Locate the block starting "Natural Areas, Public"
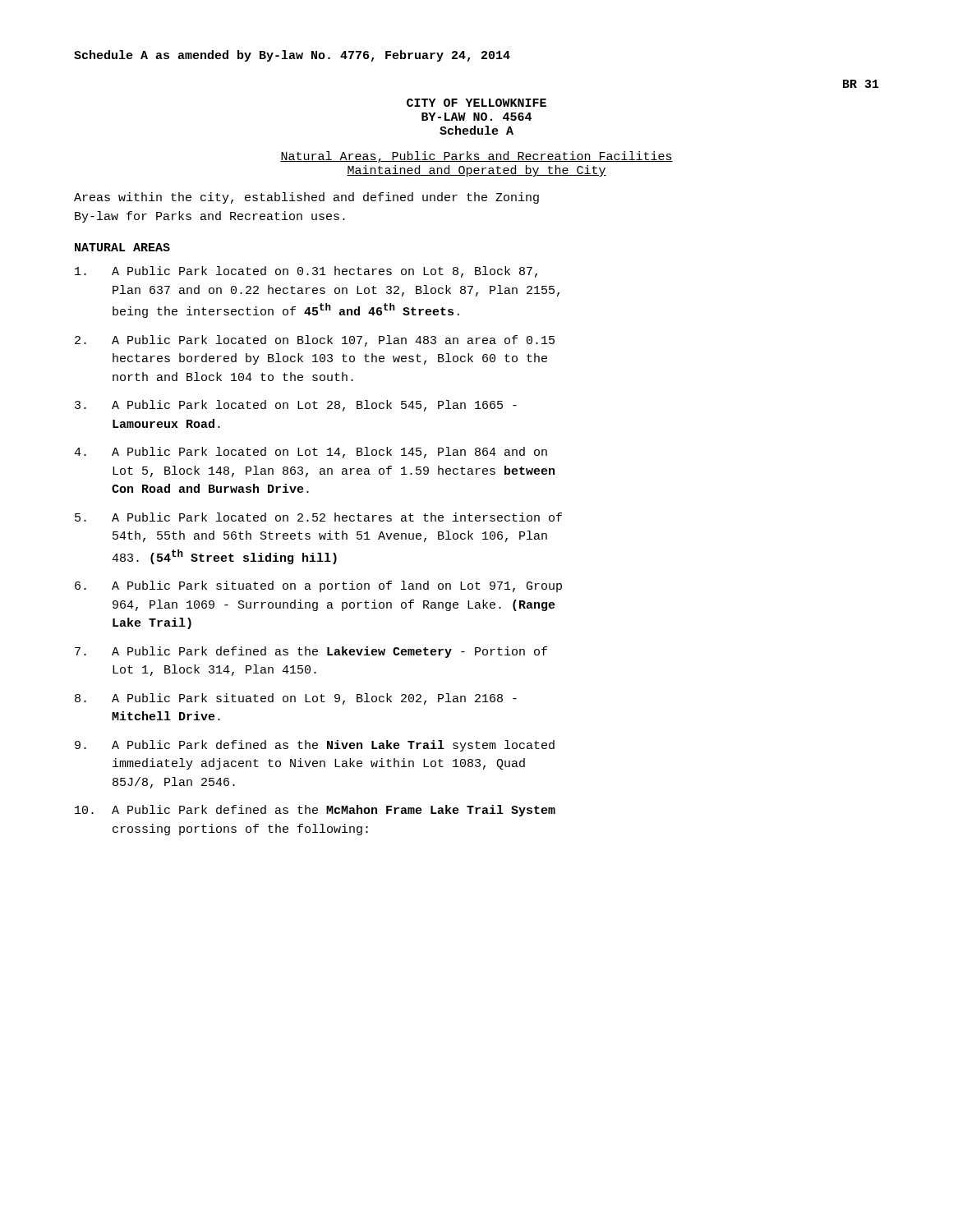The image size is (953, 1232). [x=476, y=164]
